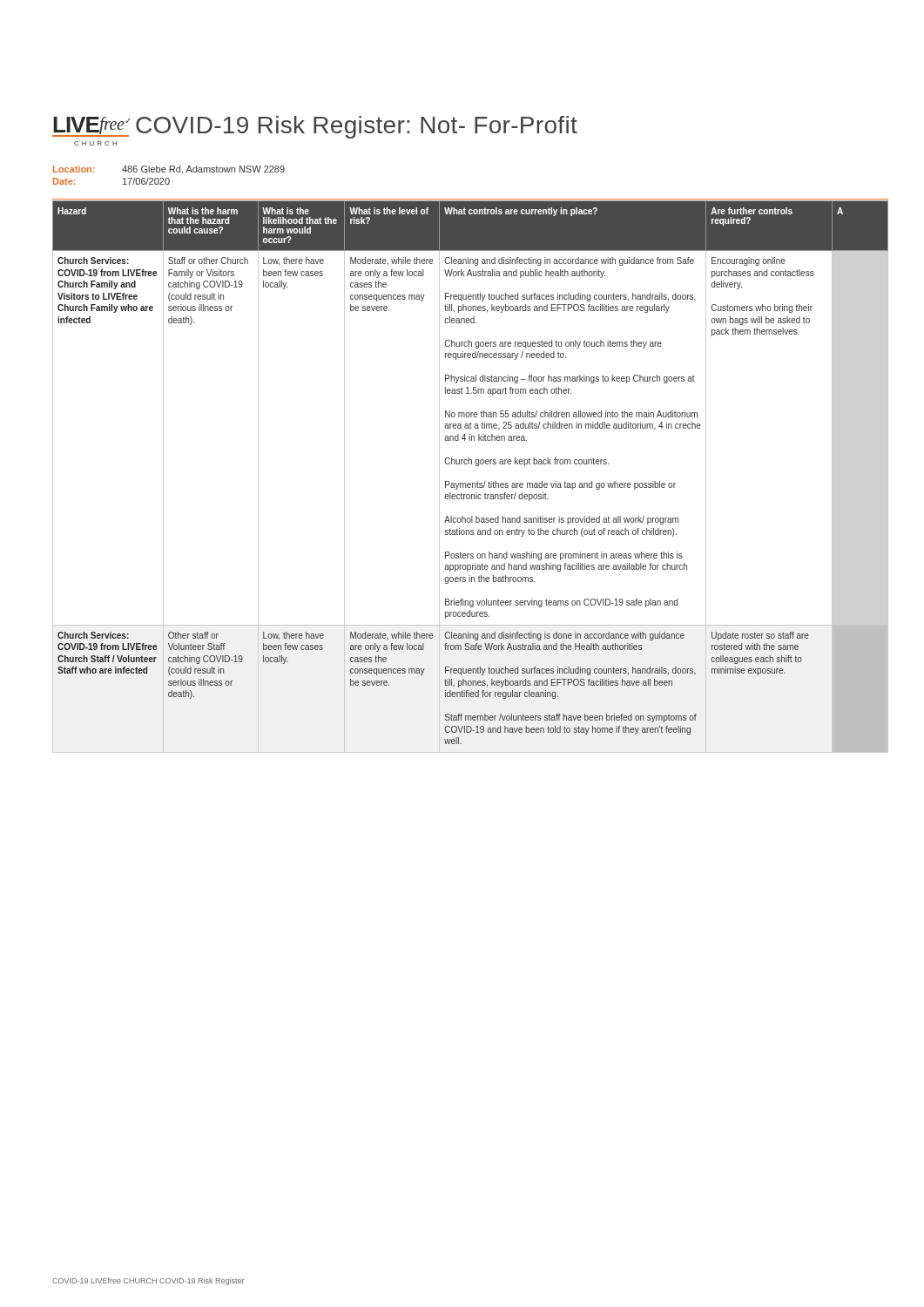Where does it say "COVID-19 Risk Register: Not- For-Profit"?

point(356,125)
